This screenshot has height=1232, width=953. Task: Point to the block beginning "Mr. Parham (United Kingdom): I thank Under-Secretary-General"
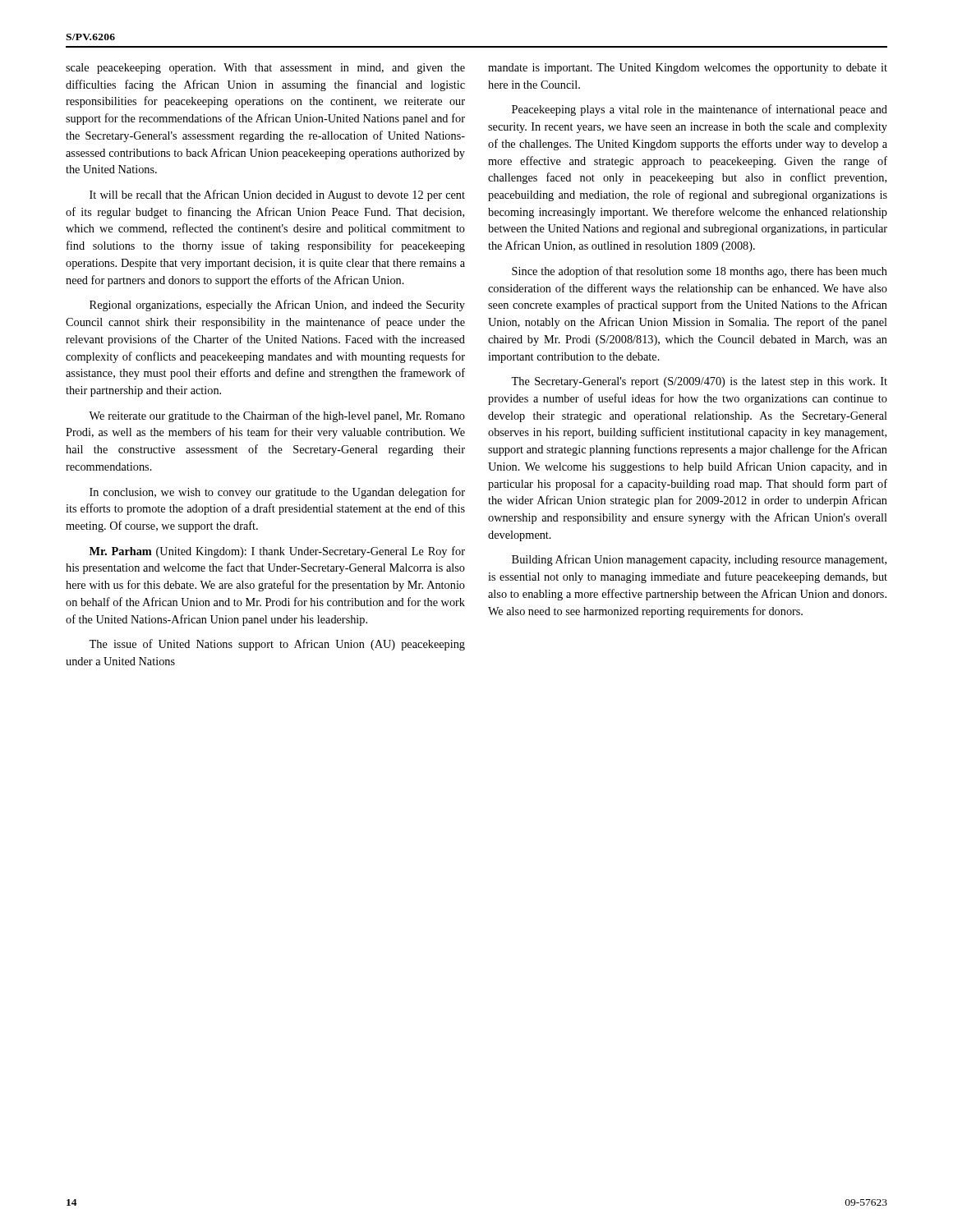(265, 585)
